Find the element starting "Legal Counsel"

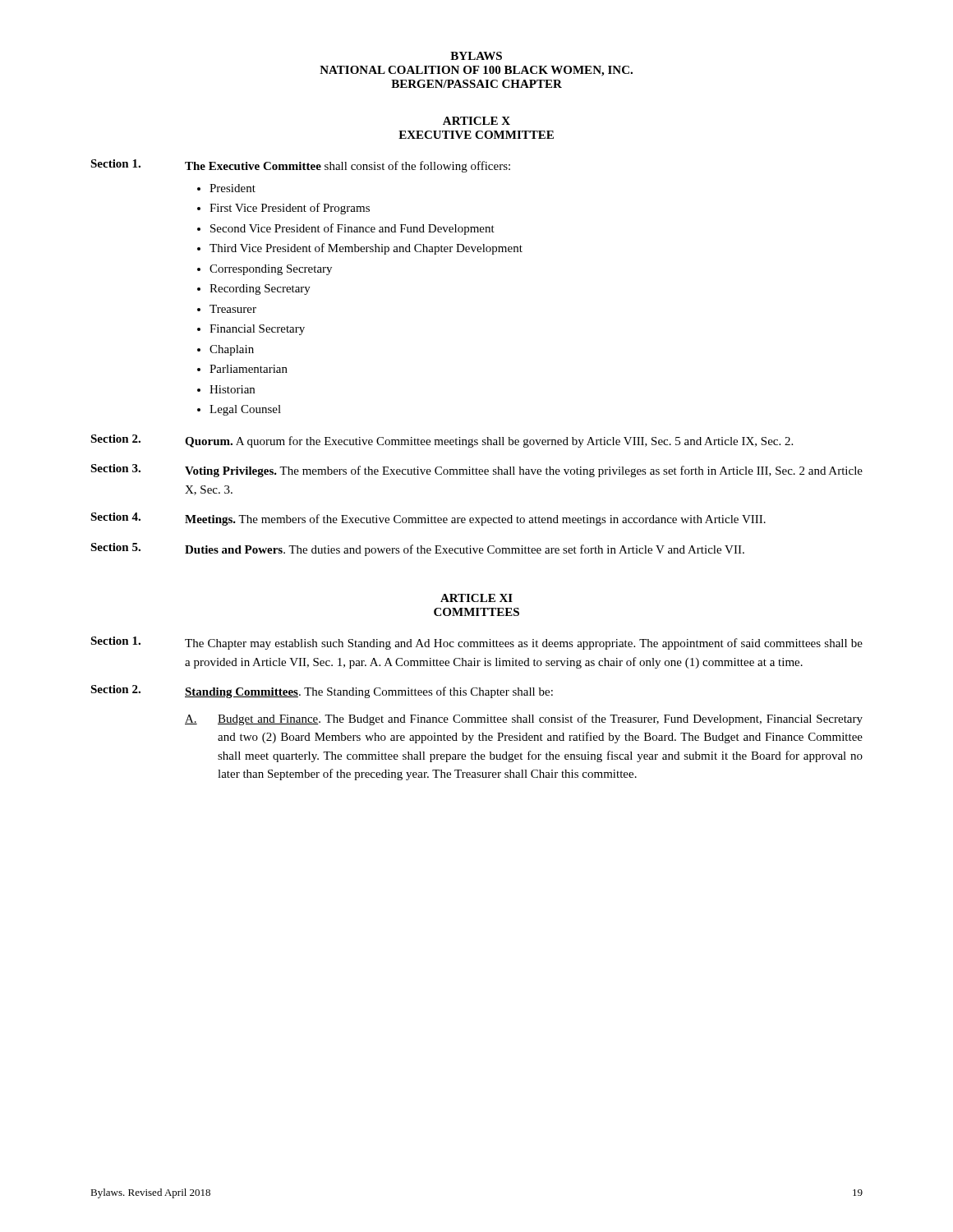click(245, 409)
